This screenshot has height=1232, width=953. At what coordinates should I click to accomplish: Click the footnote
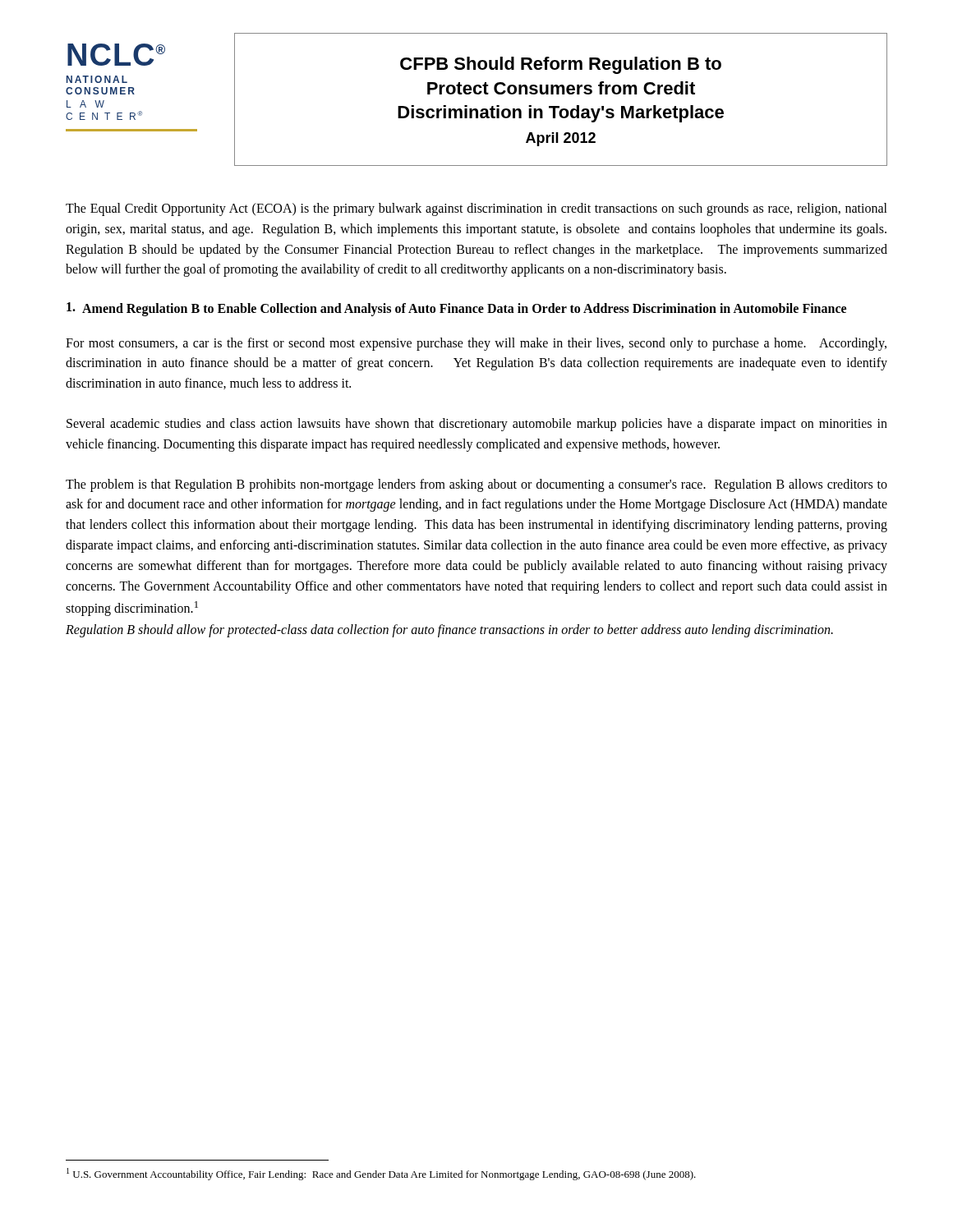381,1174
